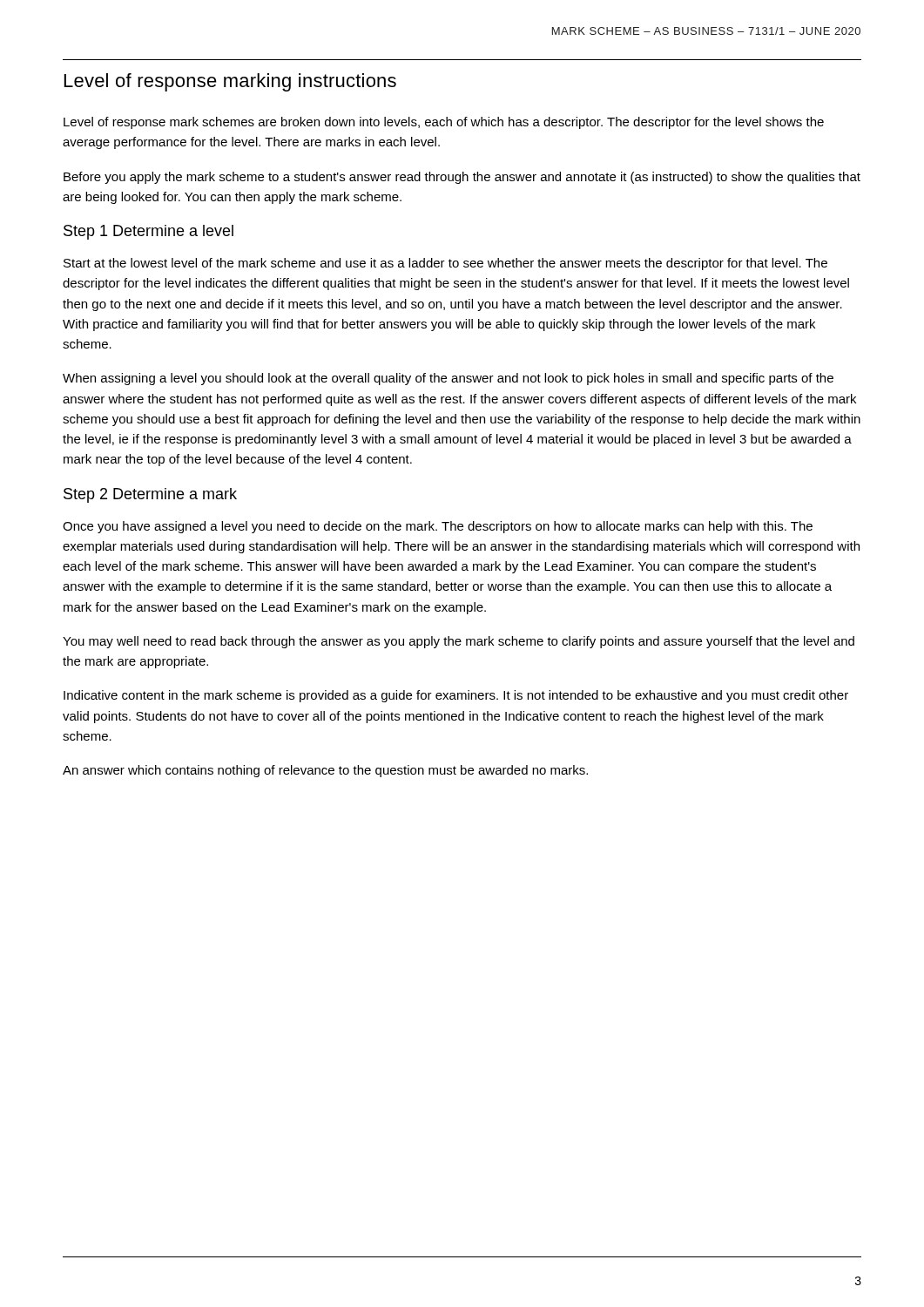This screenshot has width=924, height=1307.
Task: Find "Step 2 Determine a mark" on this page
Action: coord(150,494)
